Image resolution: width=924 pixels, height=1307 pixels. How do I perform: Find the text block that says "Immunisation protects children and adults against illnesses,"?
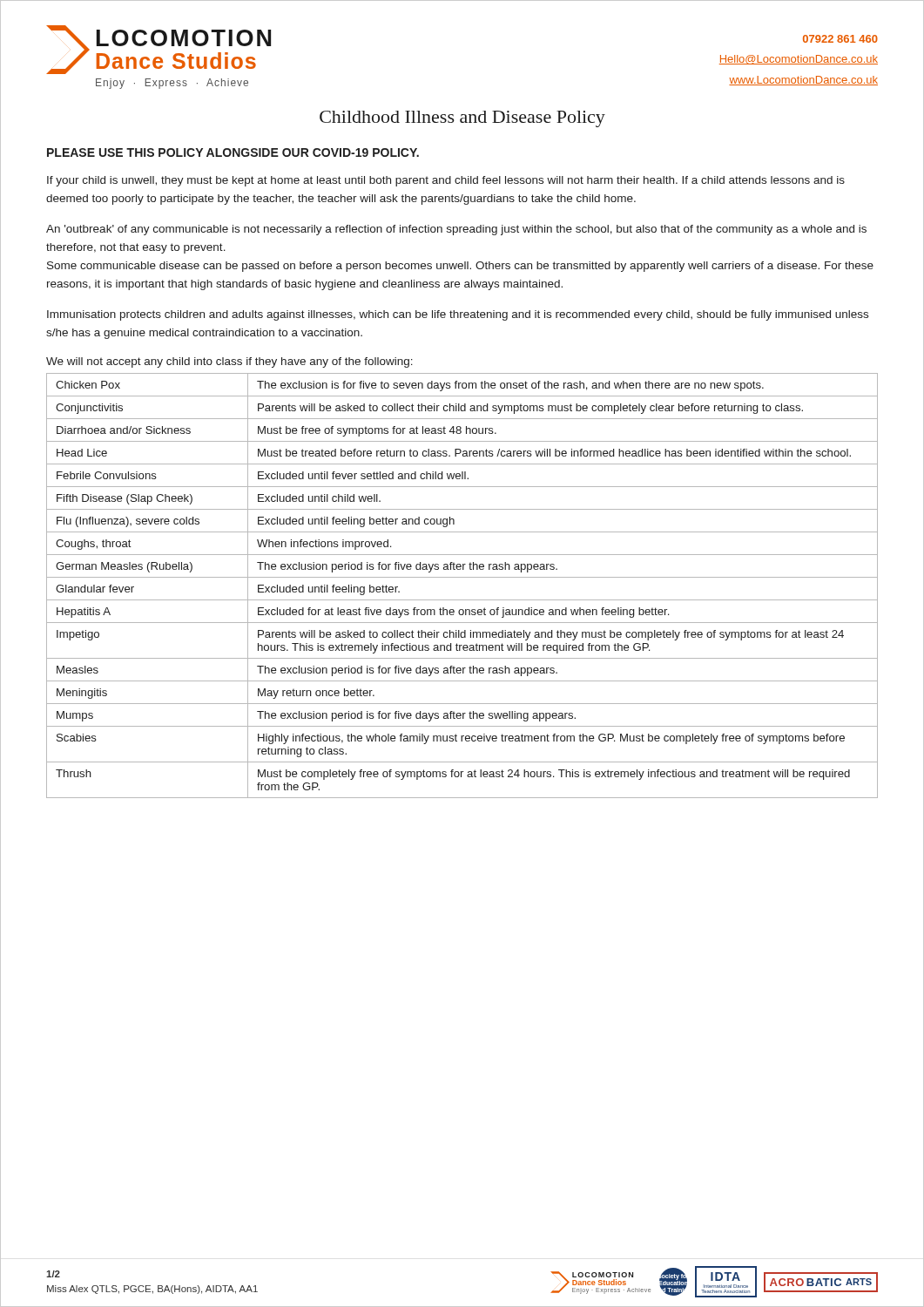458,323
